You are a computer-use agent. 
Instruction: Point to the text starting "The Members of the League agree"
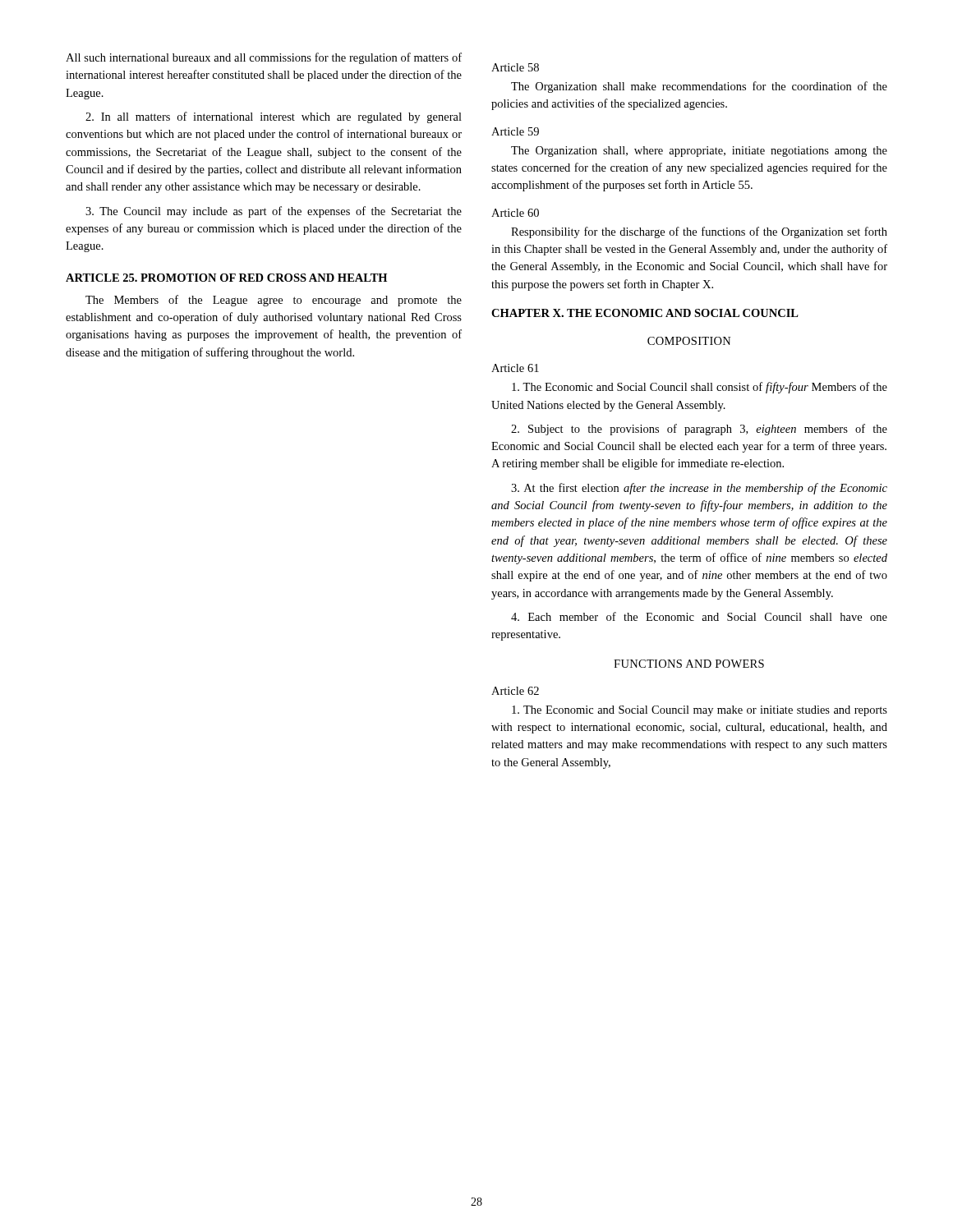point(264,326)
